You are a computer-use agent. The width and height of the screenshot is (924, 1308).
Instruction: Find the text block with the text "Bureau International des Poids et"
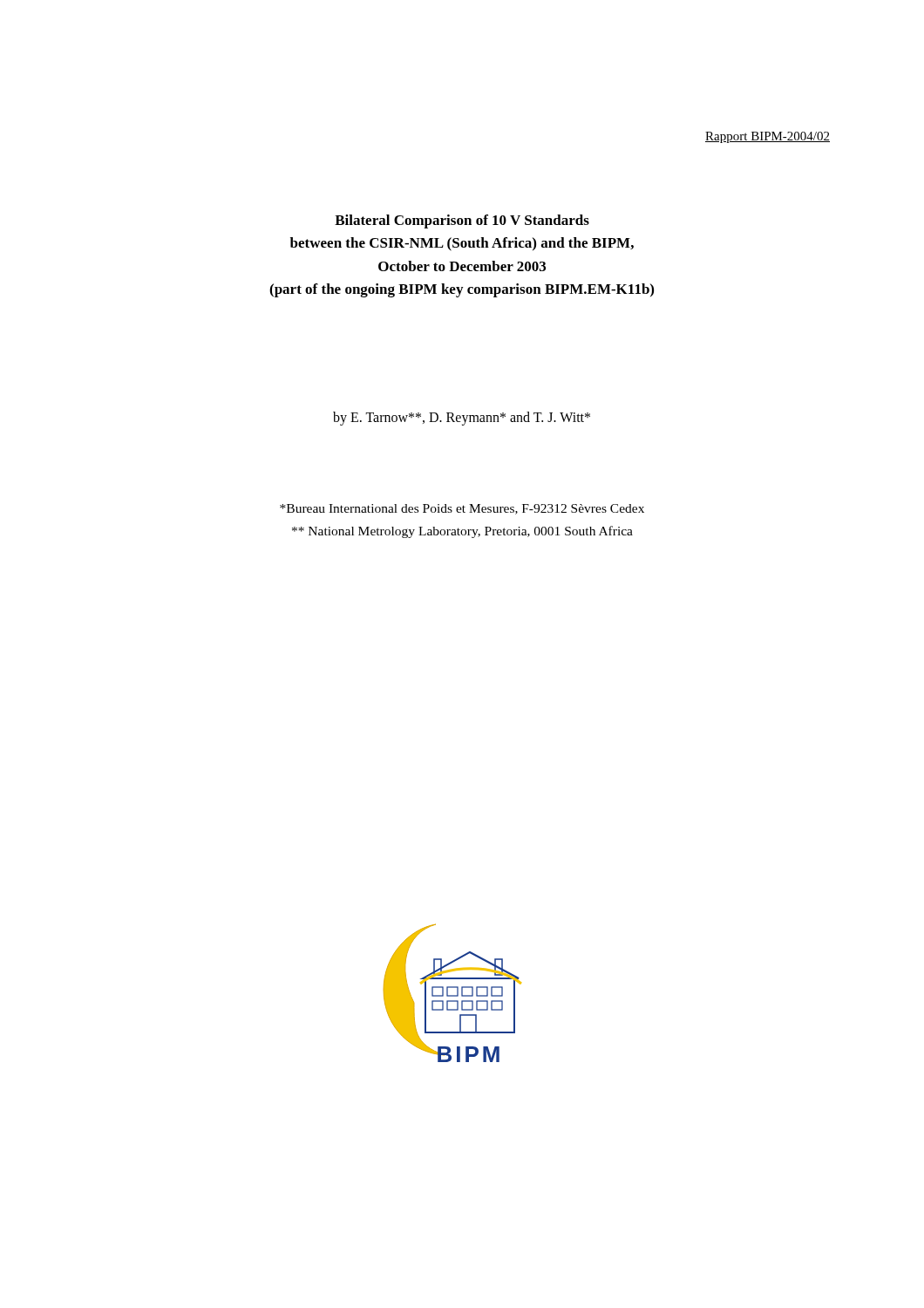click(462, 520)
